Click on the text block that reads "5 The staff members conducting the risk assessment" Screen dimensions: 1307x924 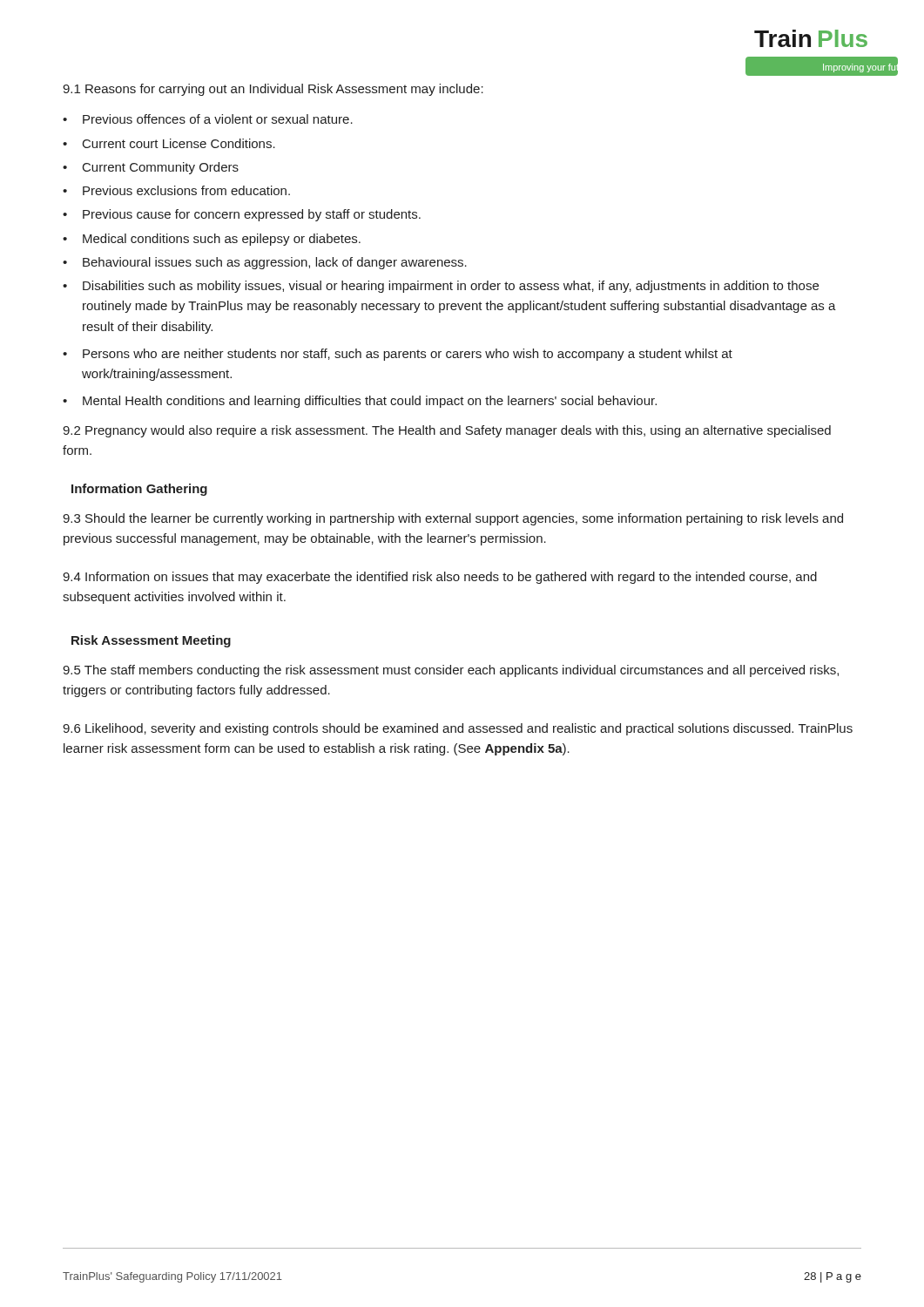[451, 680]
